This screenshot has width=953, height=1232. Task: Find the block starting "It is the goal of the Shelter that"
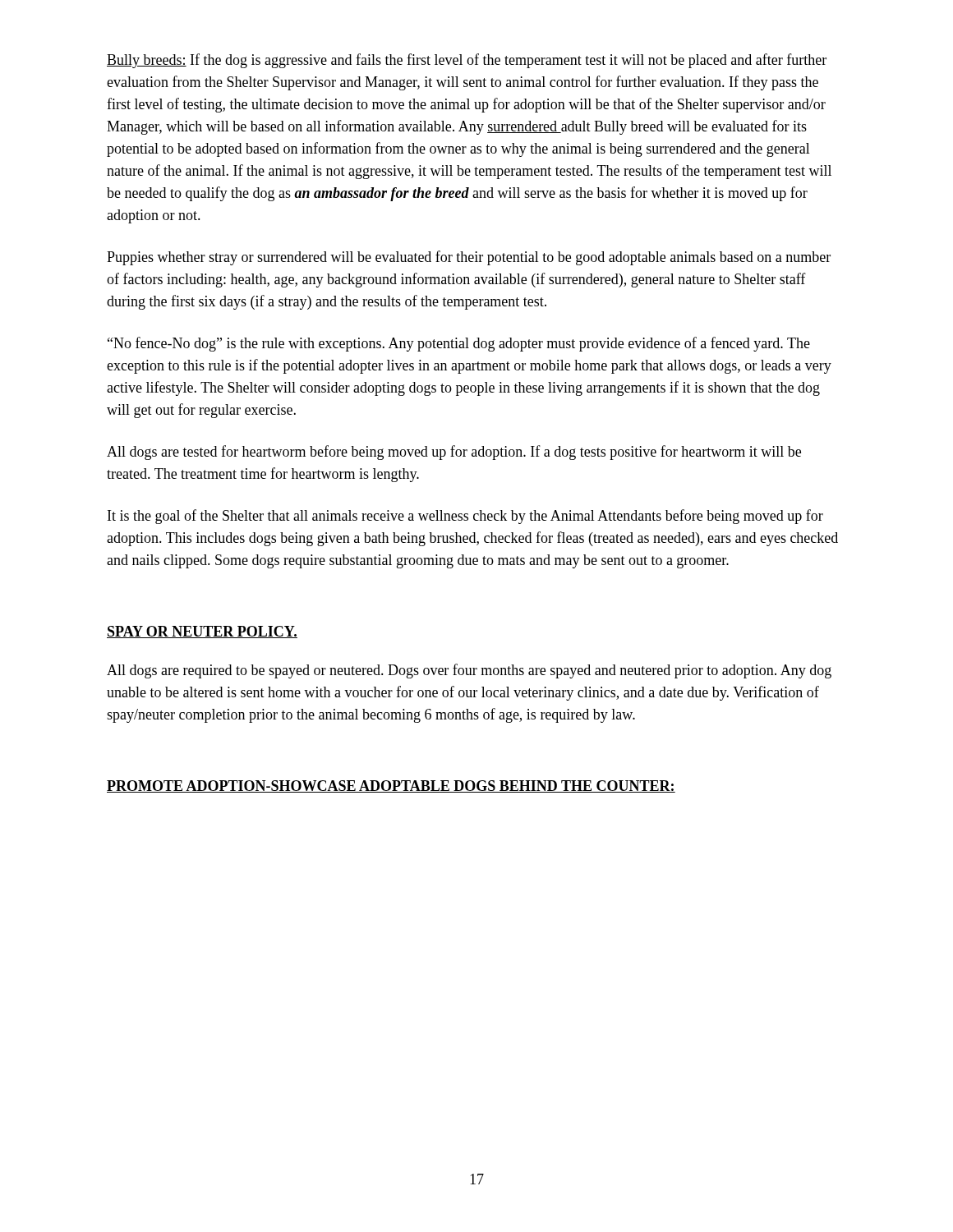pyautogui.click(x=473, y=538)
